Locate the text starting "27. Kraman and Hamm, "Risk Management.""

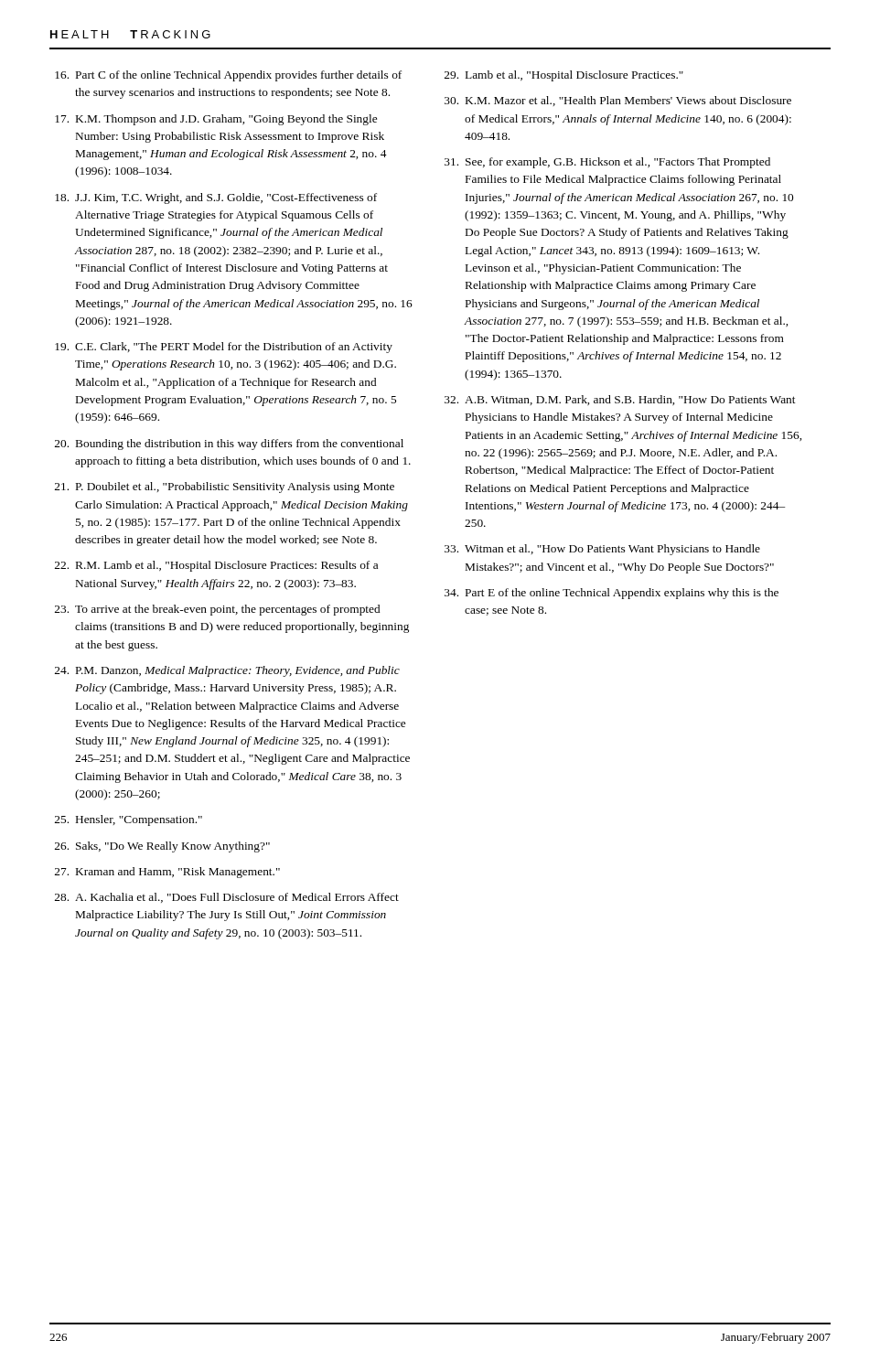231,871
